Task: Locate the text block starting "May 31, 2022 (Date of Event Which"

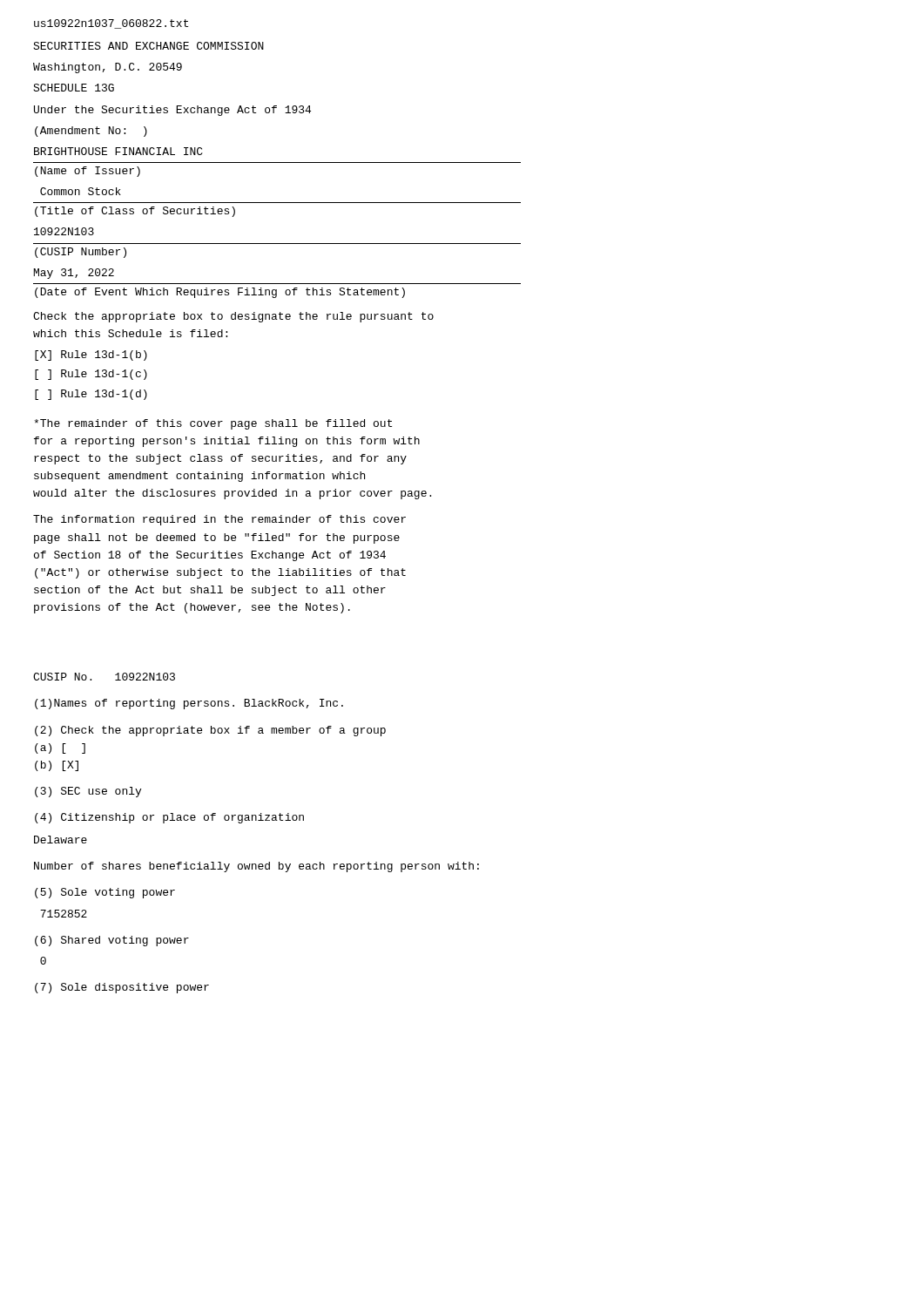Action: coord(460,283)
